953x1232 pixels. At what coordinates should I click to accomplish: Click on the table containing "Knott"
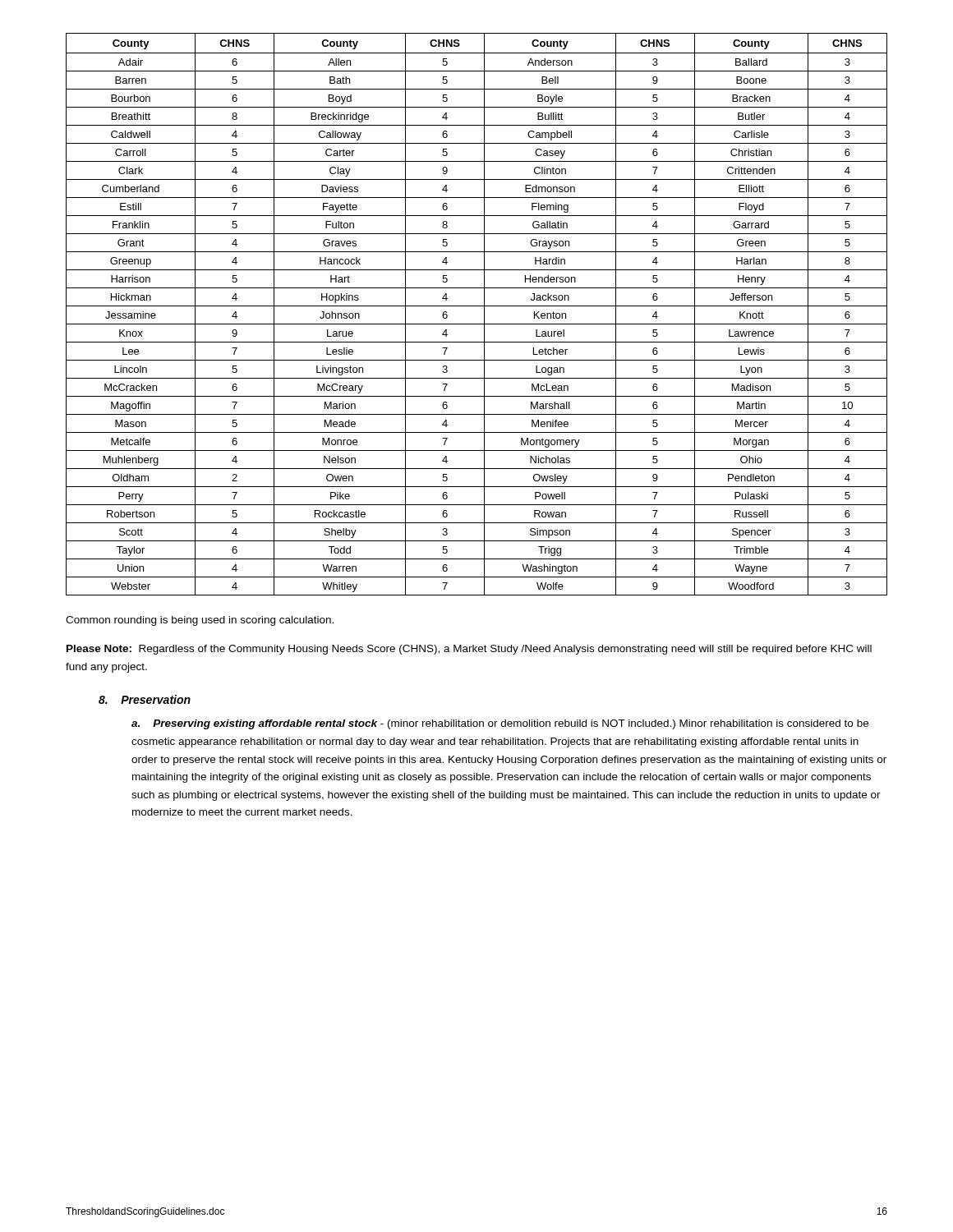click(476, 314)
